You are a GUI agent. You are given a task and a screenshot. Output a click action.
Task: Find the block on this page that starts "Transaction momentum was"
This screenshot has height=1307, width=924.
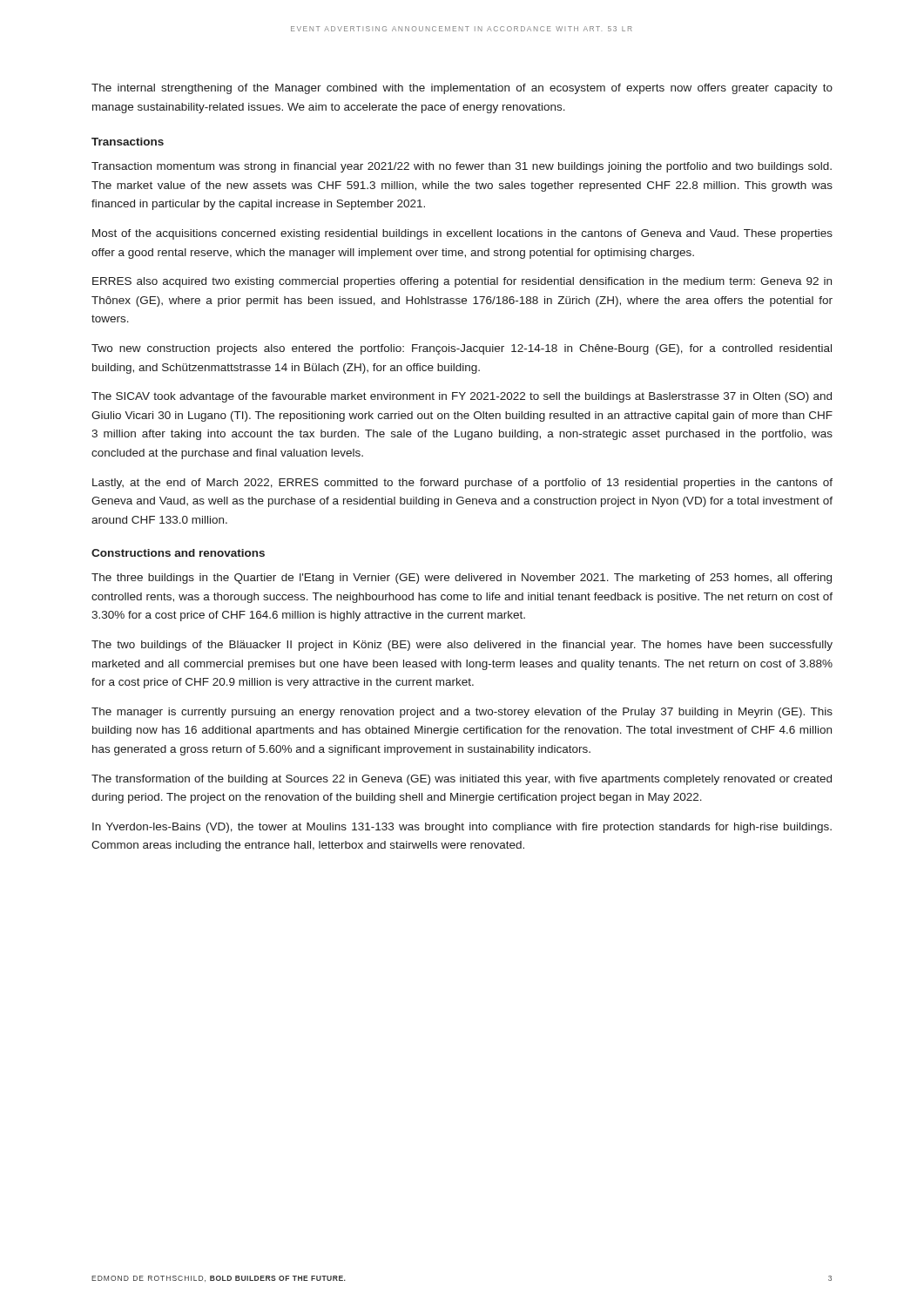[x=462, y=185]
